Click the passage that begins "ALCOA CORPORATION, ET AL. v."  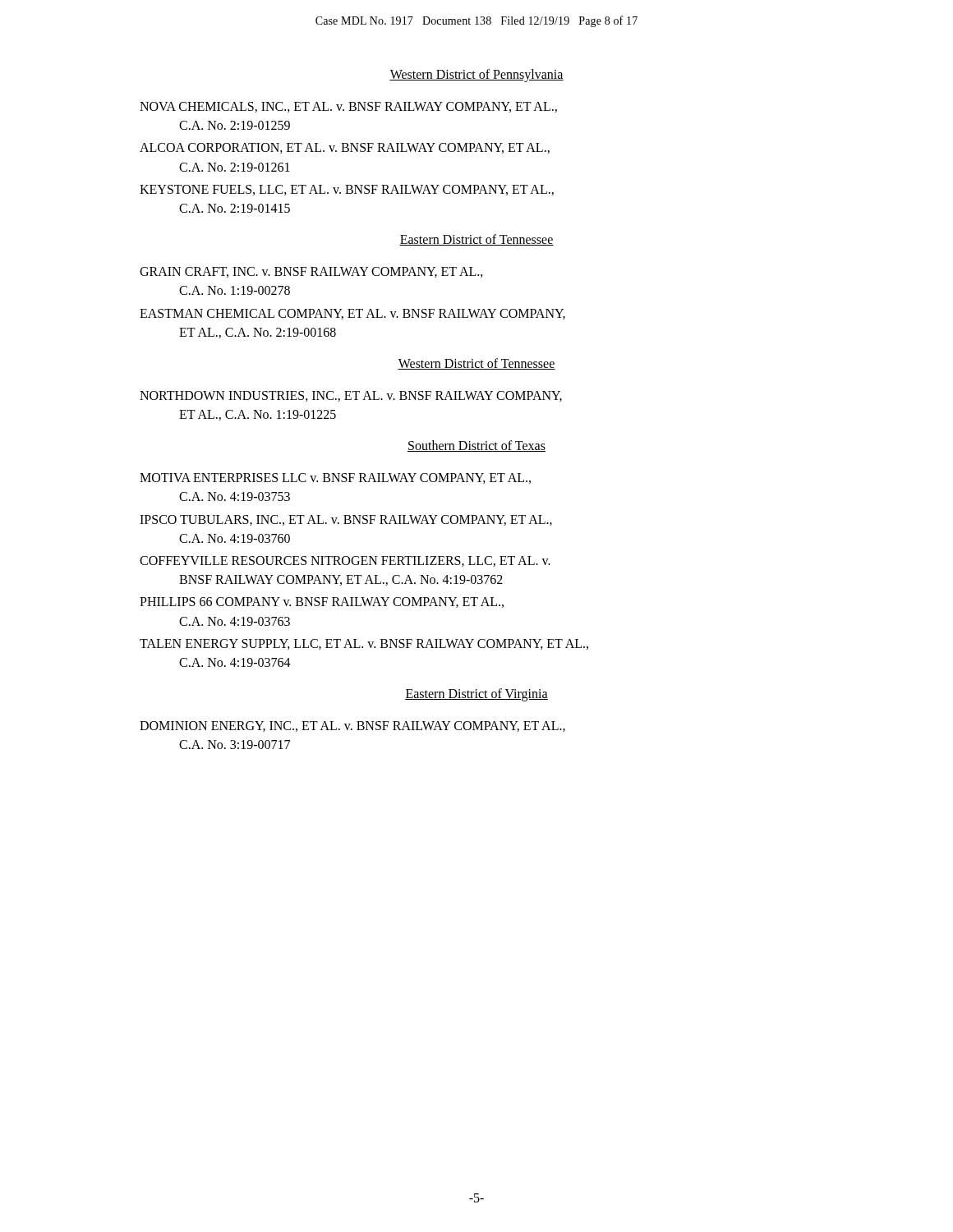pos(476,157)
